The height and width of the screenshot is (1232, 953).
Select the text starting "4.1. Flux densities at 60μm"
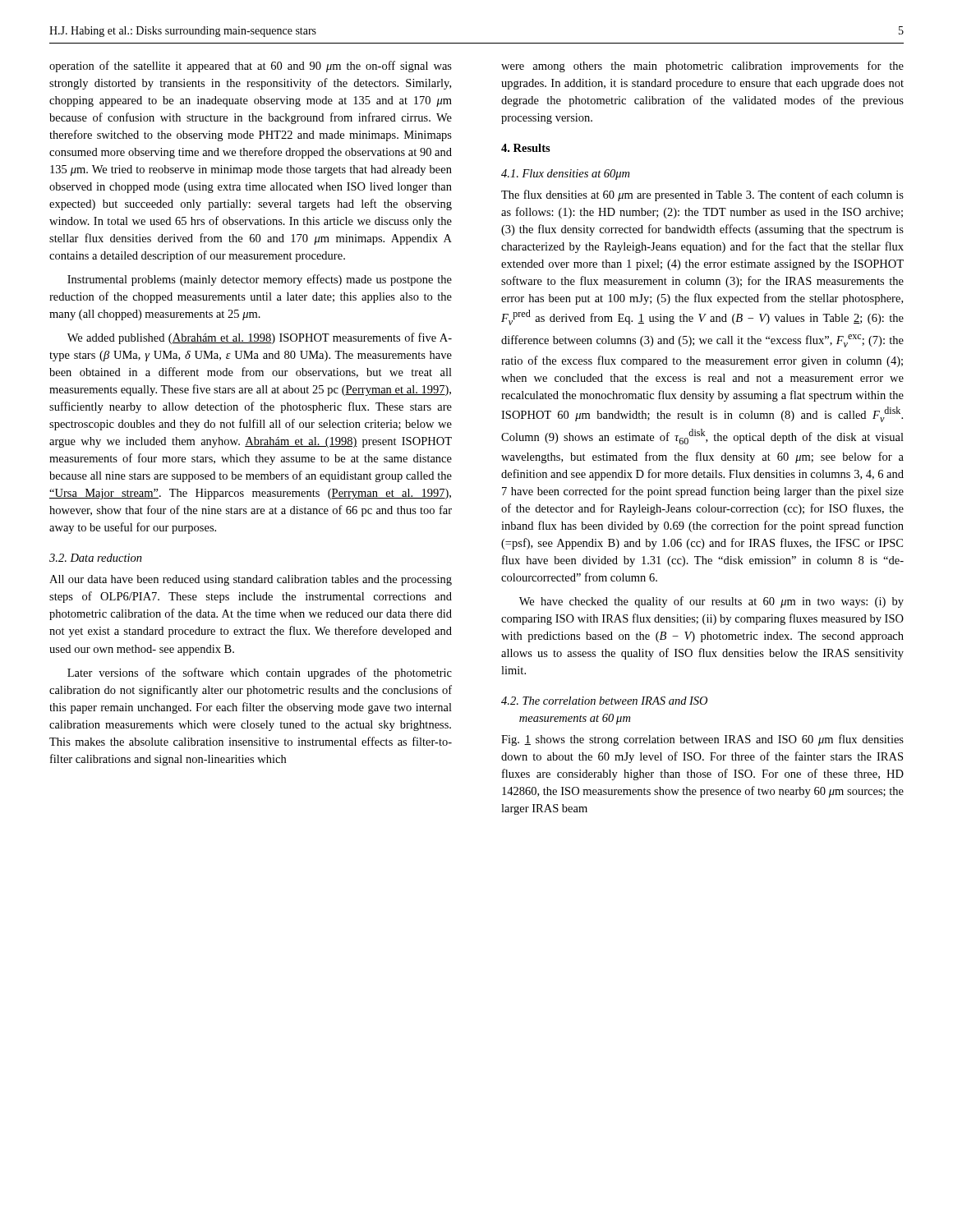pyautogui.click(x=566, y=173)
